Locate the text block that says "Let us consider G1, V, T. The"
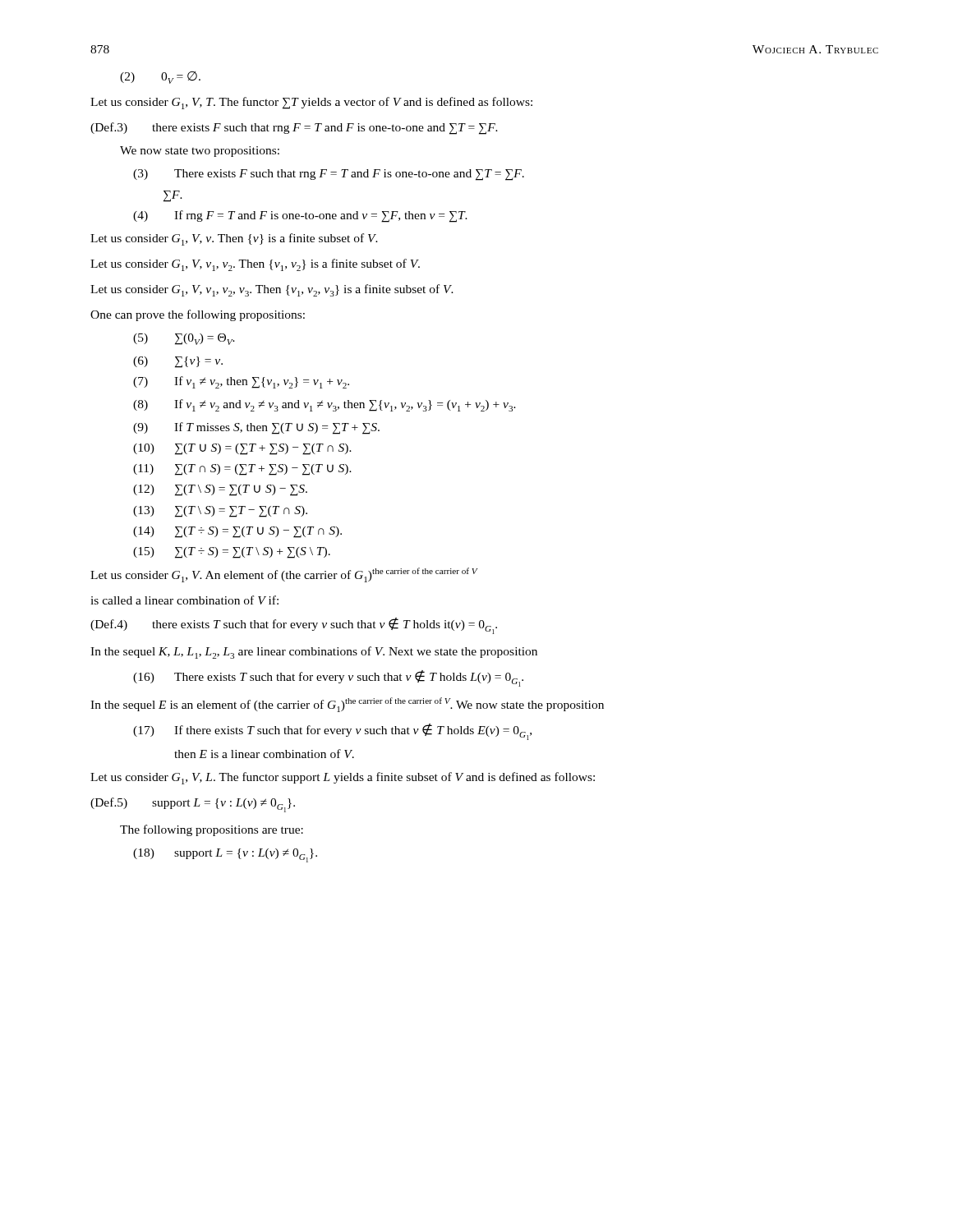The image size is (953, 1232). point(485,103)
